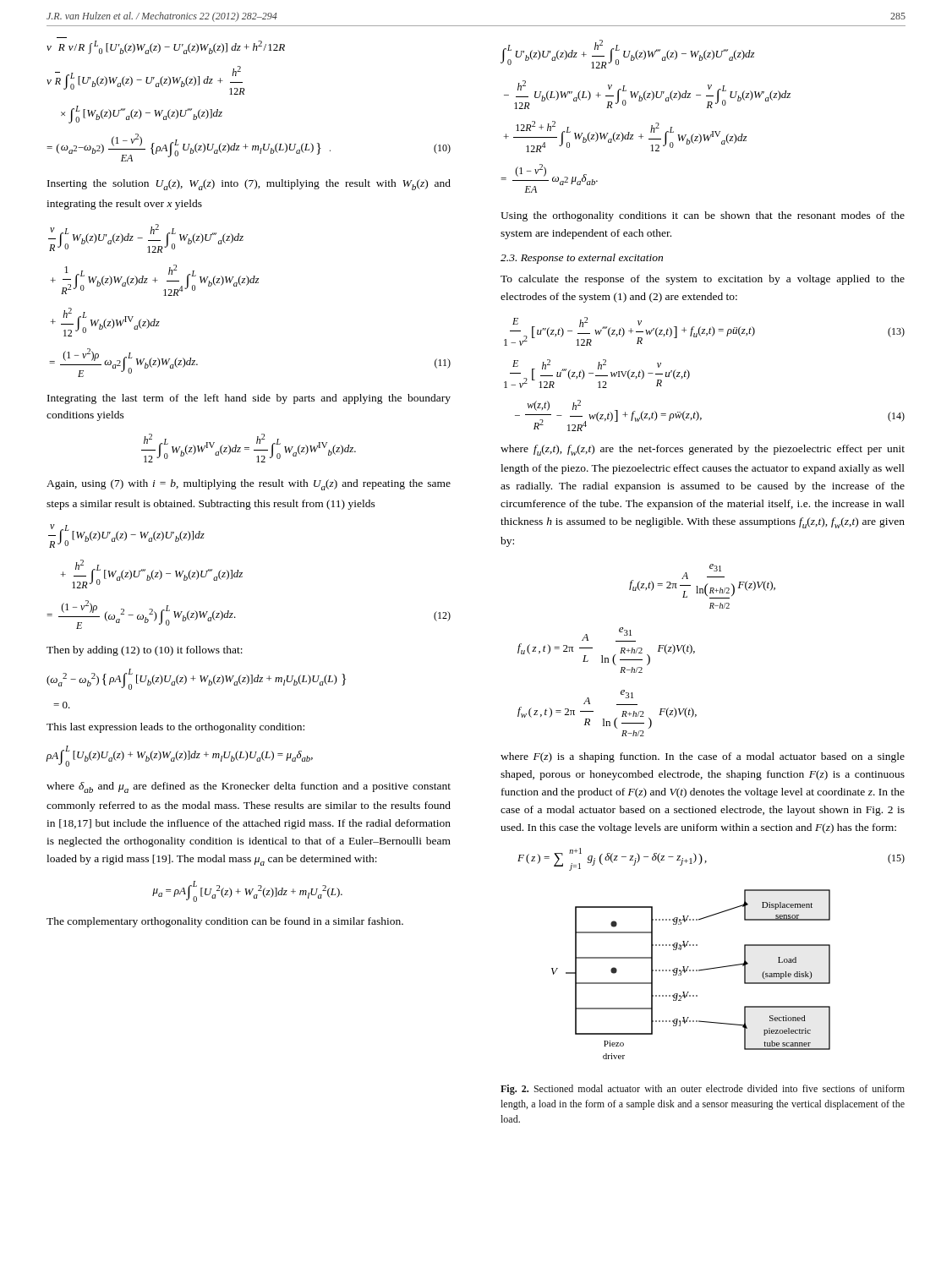This screenshot has height=1268, width=952.
Task: Select the text block with the text "Integrating the last term"
Action: pos(249,406)
